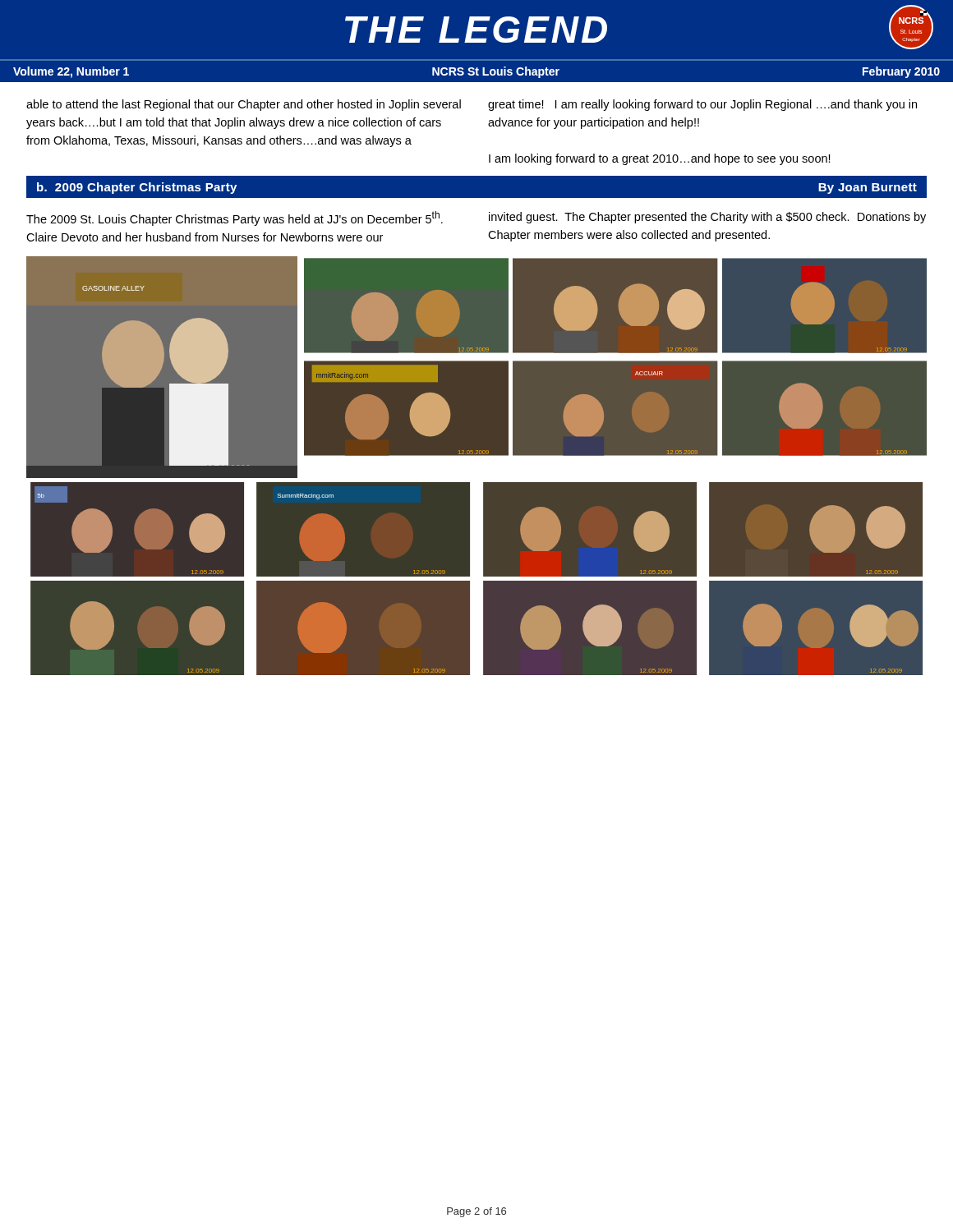Locate the region starting "The 2009 St."
This screenshot has width=953, height=1232.
tap(236, 227)
